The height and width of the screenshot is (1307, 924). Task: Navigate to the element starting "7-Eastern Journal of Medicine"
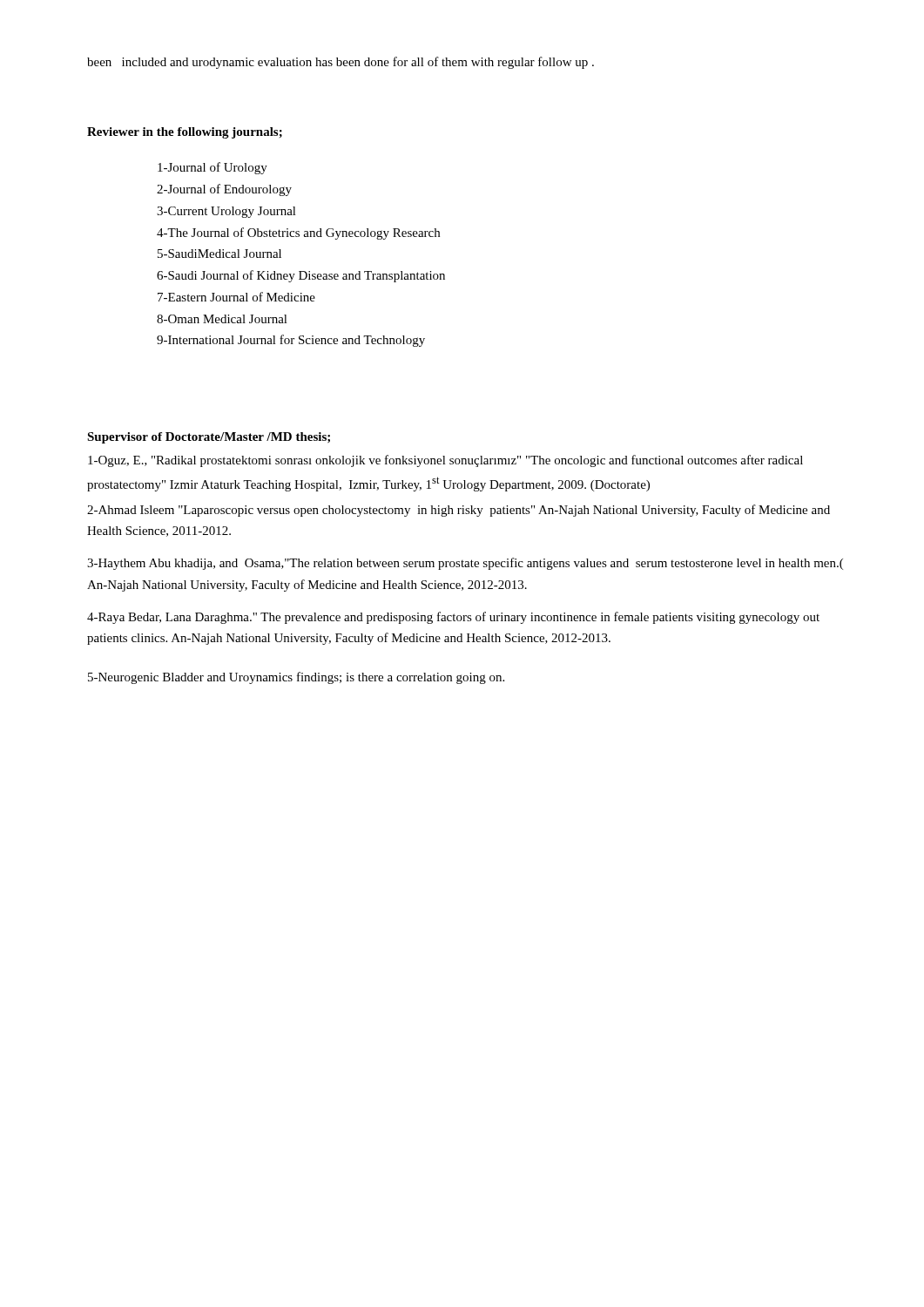[x=236, y=297]
